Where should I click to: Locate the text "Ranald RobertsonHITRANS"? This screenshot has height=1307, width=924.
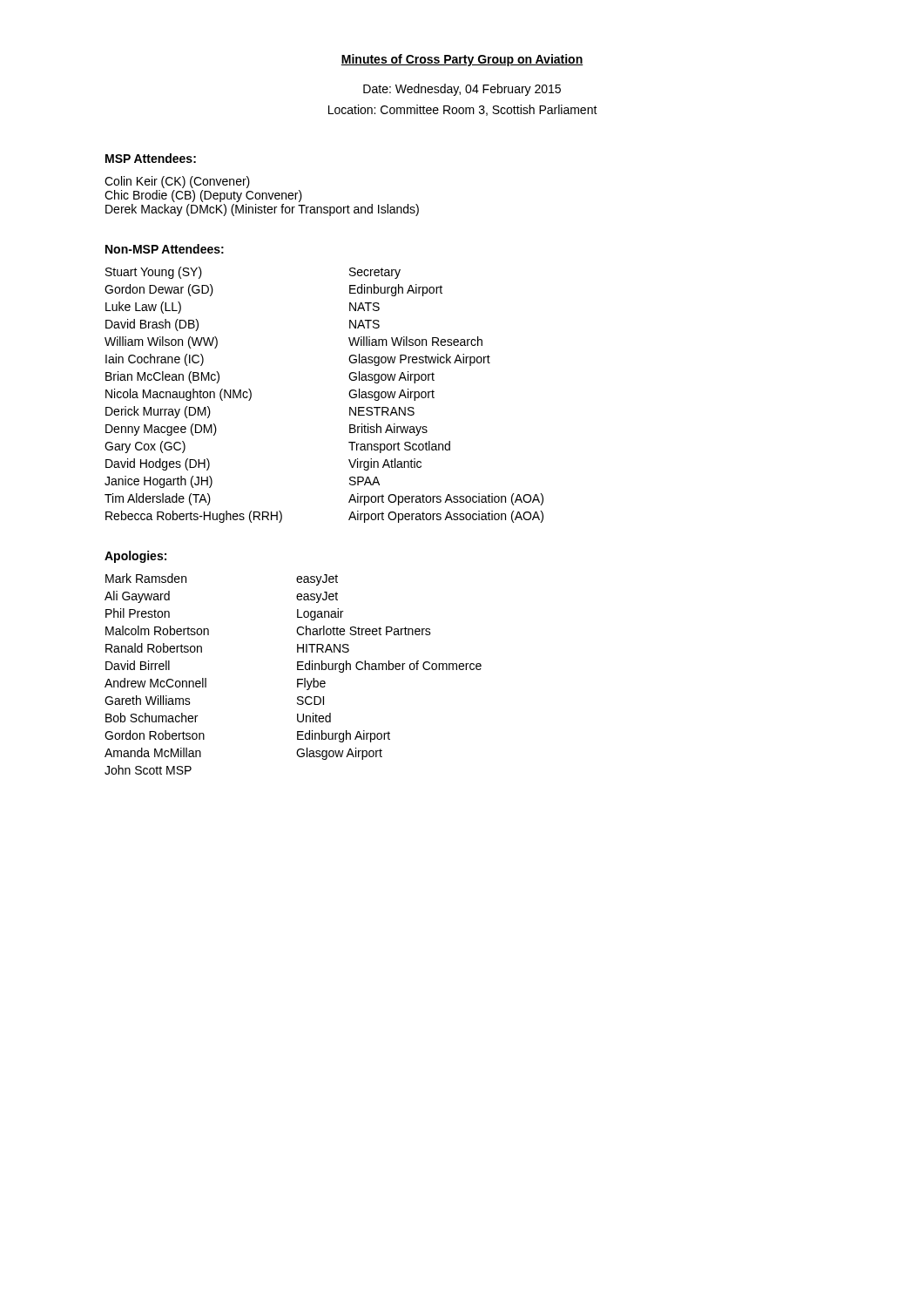click(151, 649)
